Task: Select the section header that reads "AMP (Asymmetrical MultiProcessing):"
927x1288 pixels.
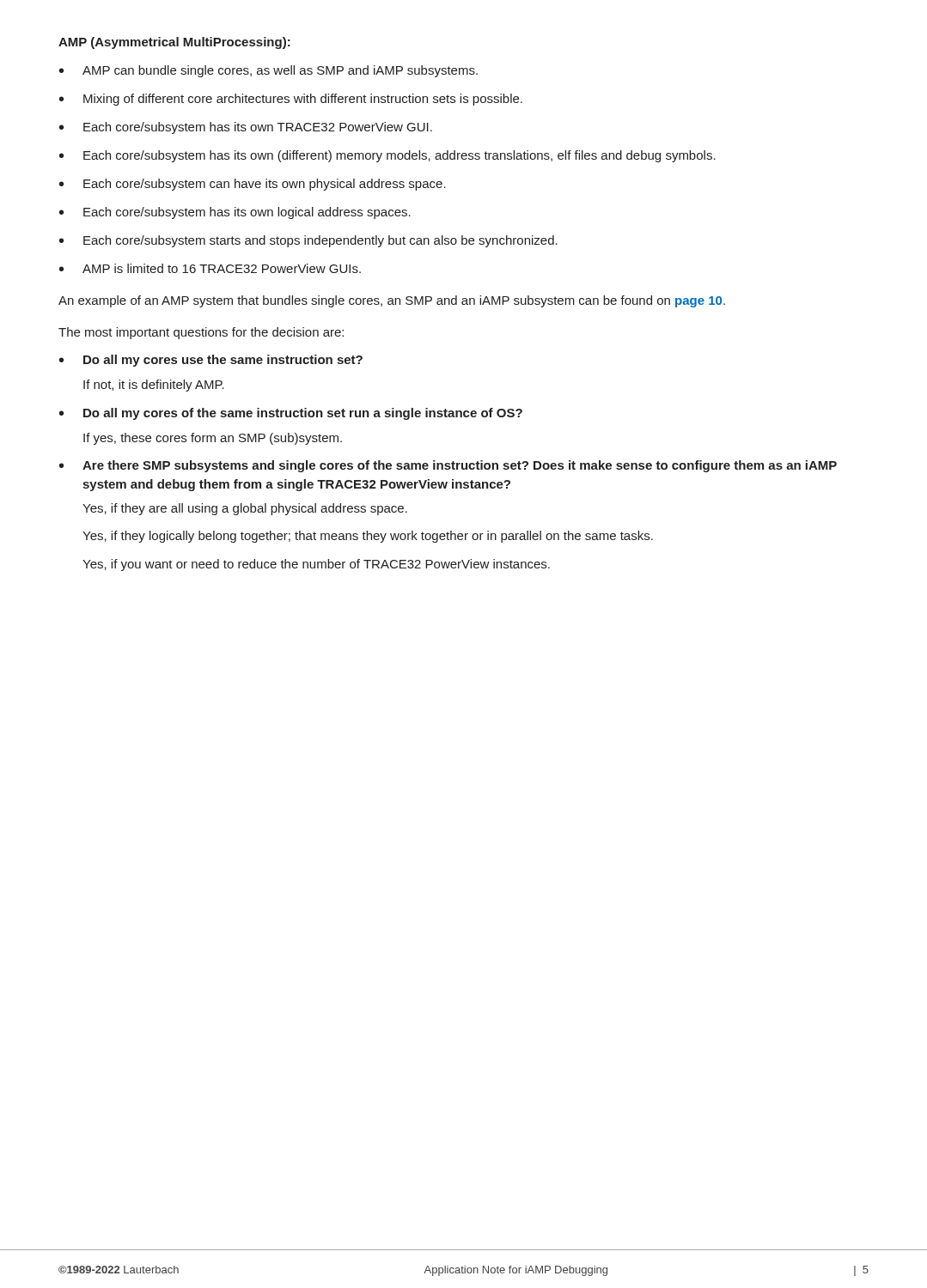Action: click(x=175, y=42)
